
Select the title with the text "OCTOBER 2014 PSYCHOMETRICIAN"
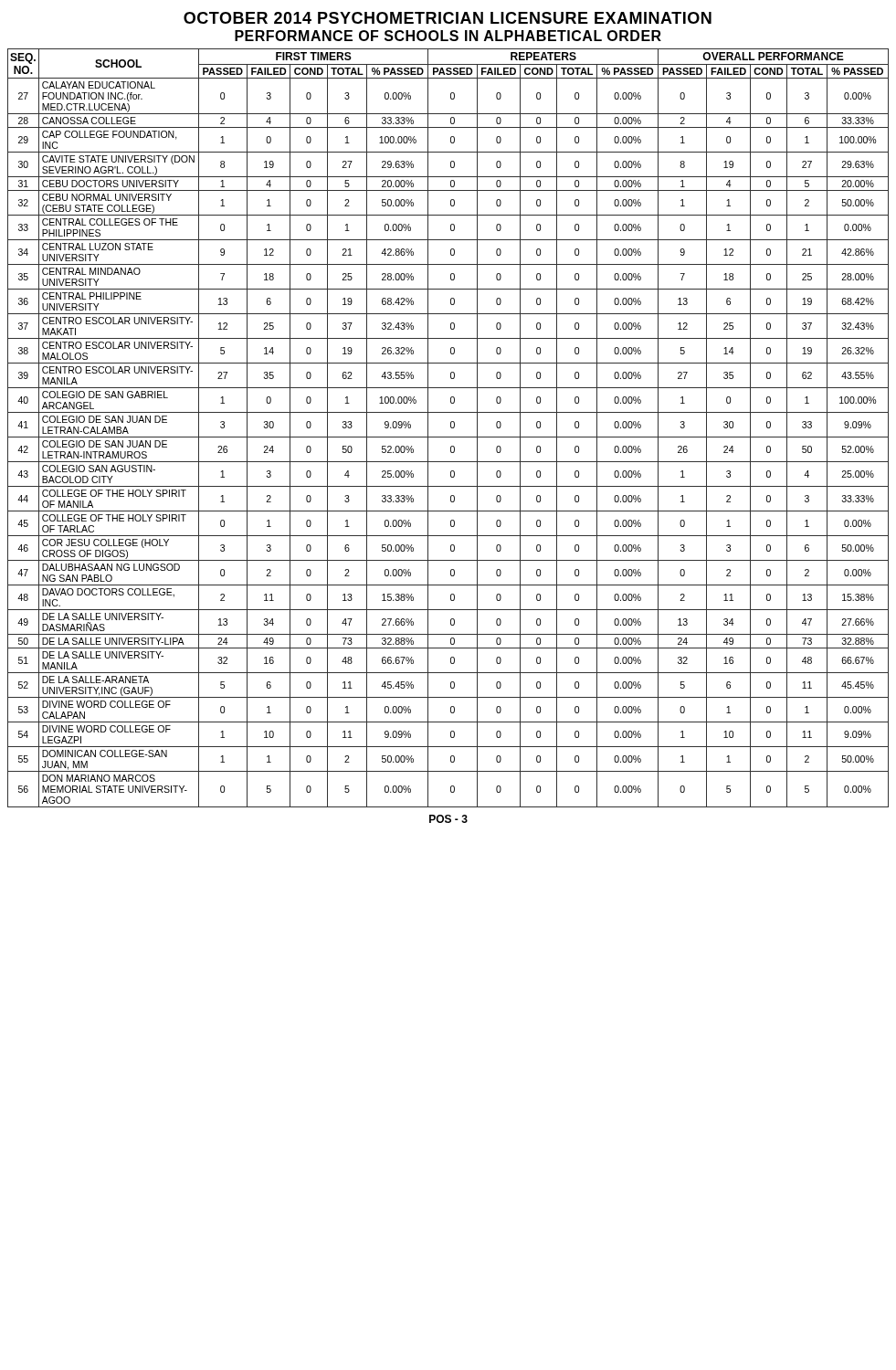point(448,27)
